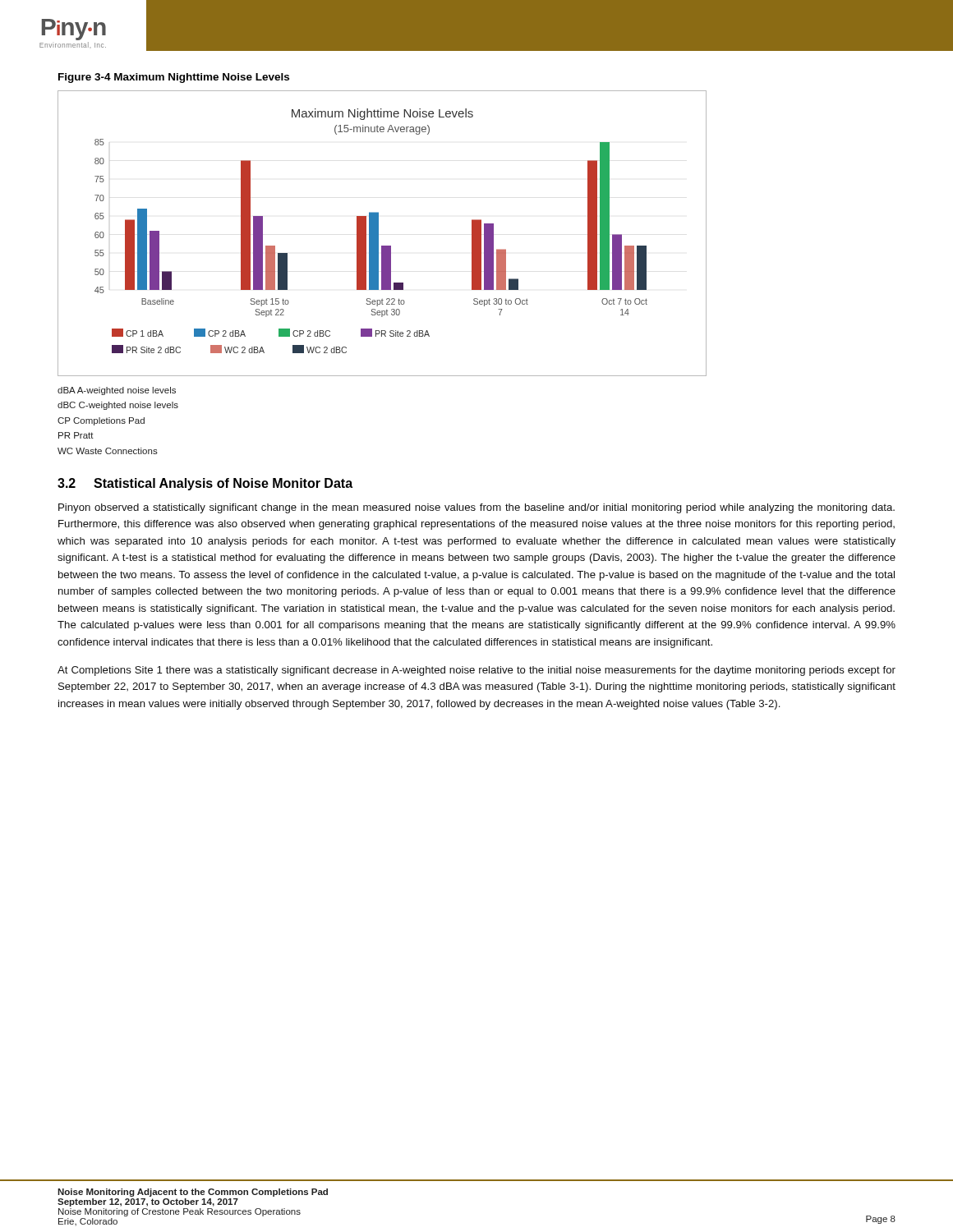
Task: Locate the text block with the text "Pinyon observed a statistically"
Action: point(476,574)
